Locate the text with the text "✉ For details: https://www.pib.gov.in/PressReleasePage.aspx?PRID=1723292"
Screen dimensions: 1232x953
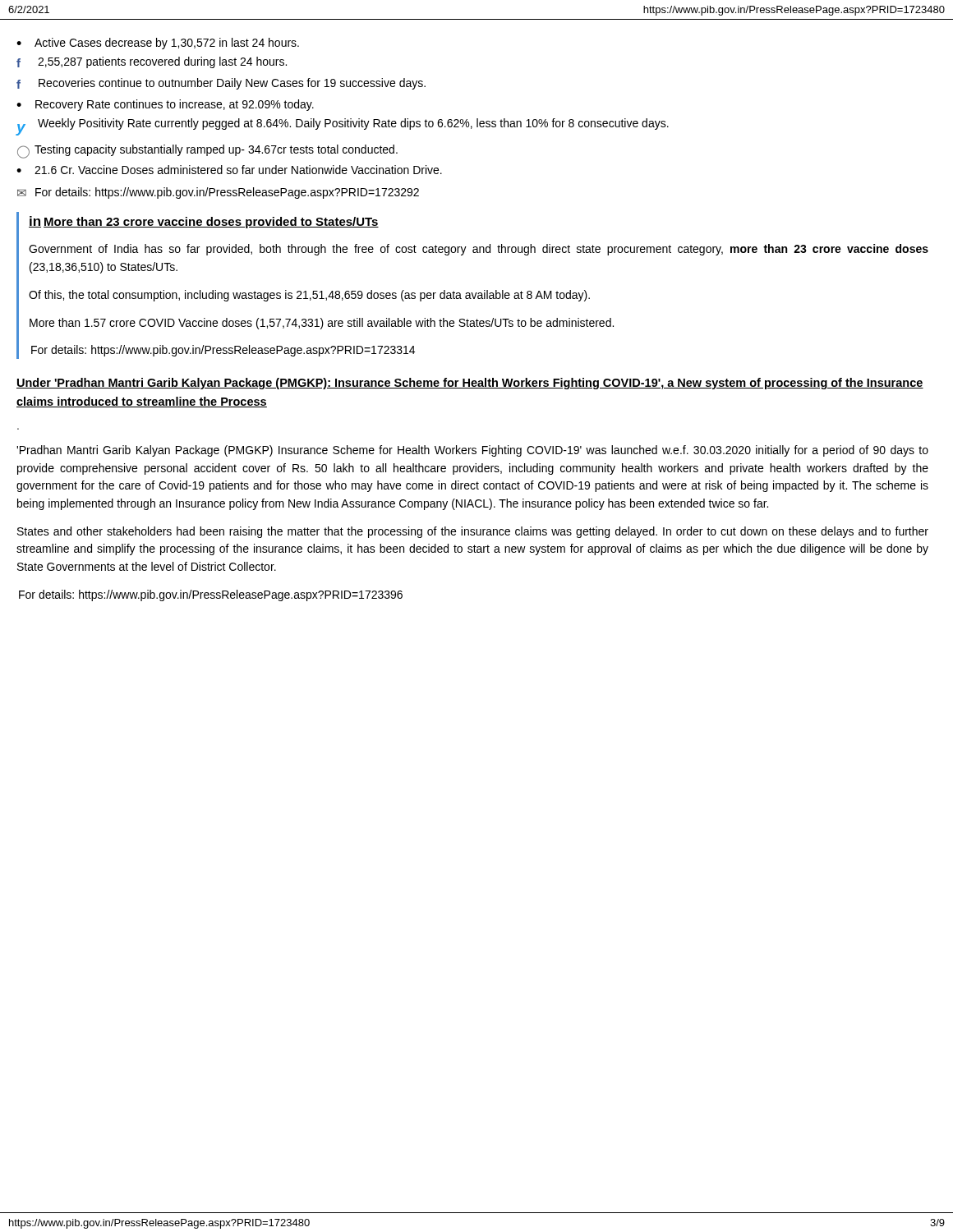pyautogui.click(x=218, y=193)
